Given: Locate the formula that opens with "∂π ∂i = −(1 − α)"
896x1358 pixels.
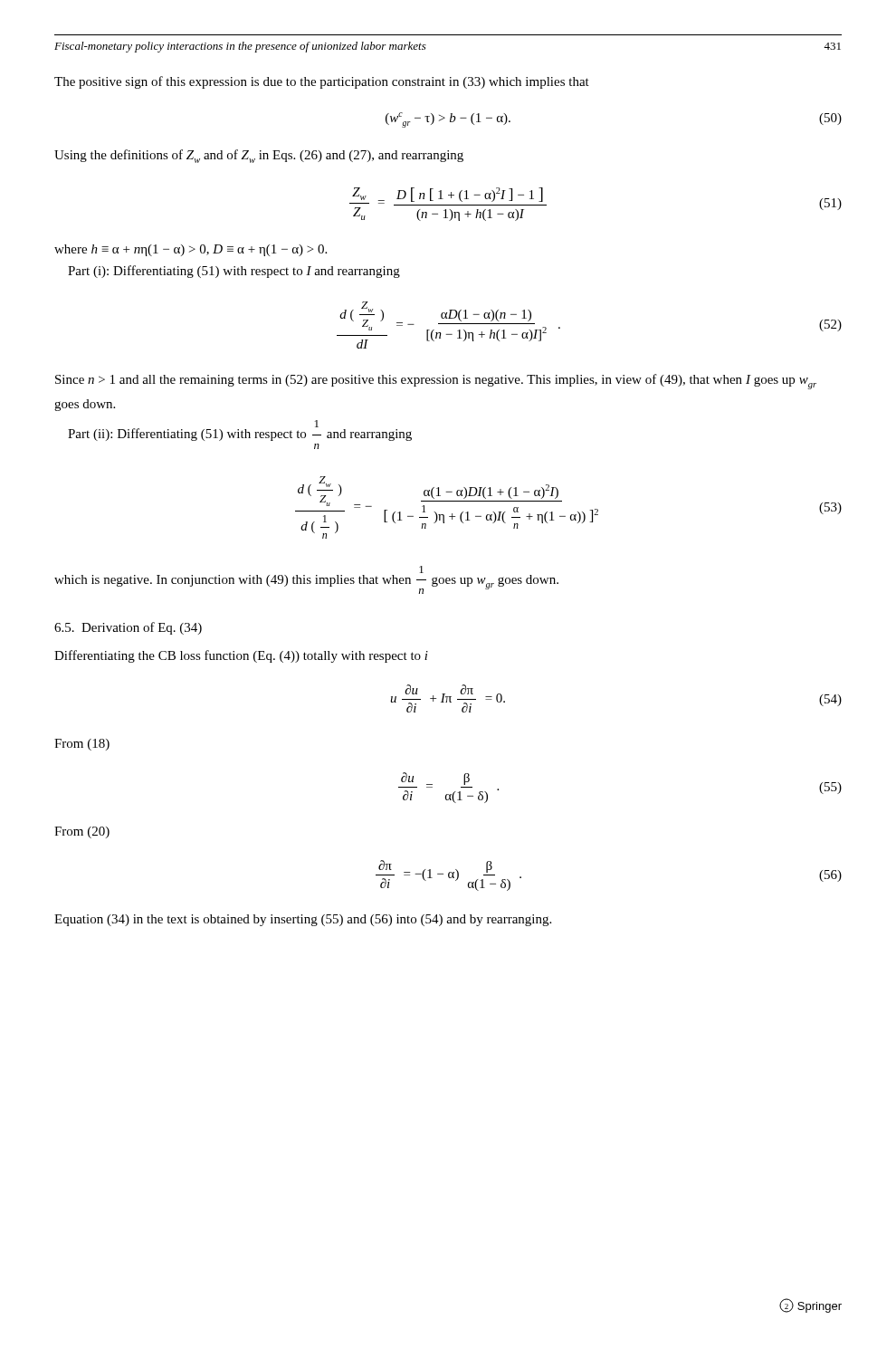Looking at the screenshot, I should pos(487,875).
